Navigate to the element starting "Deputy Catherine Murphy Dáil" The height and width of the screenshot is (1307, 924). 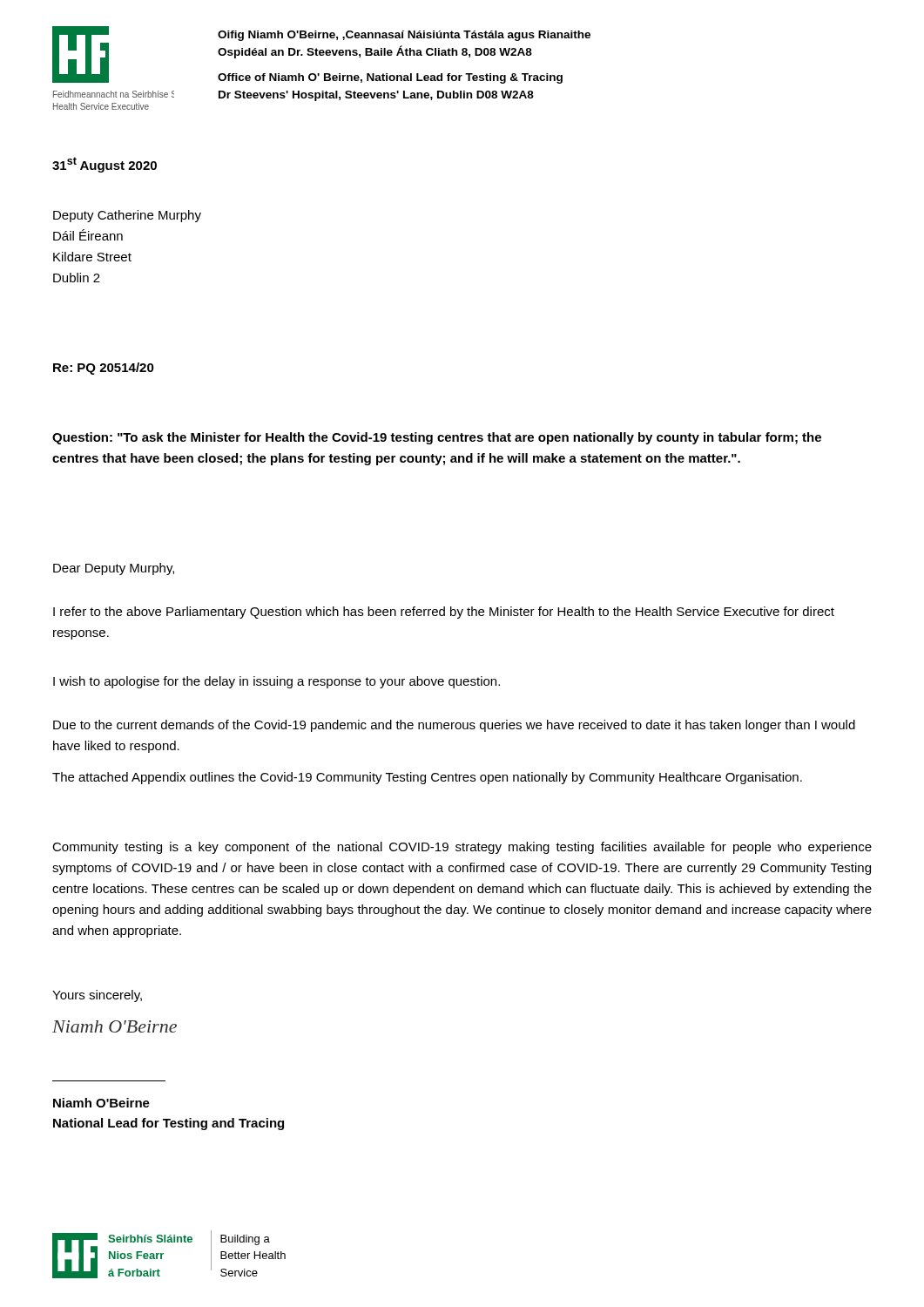[127, 246]
